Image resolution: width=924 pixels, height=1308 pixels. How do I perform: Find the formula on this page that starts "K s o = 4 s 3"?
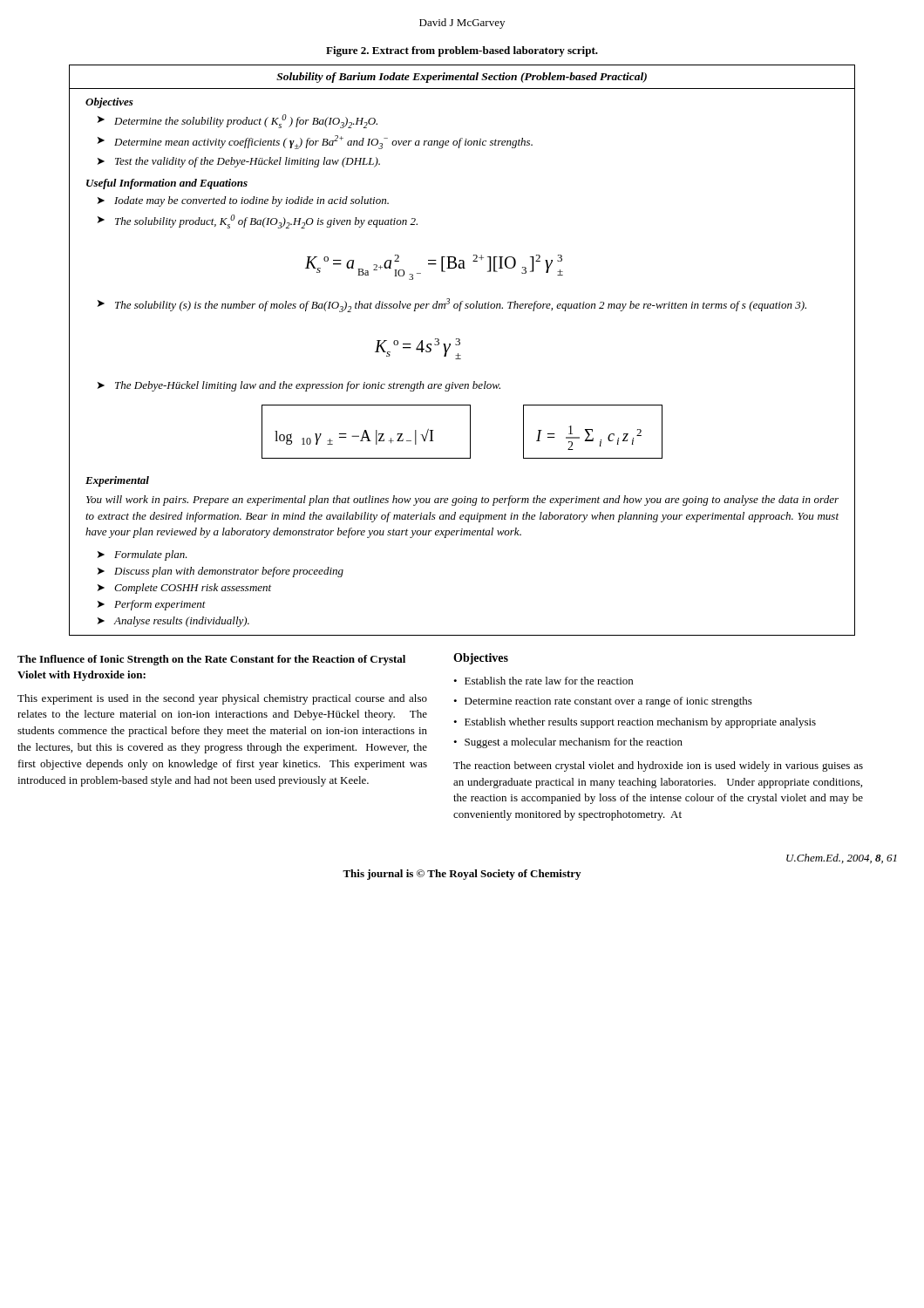pyautogui.click(x=462, y=344)
